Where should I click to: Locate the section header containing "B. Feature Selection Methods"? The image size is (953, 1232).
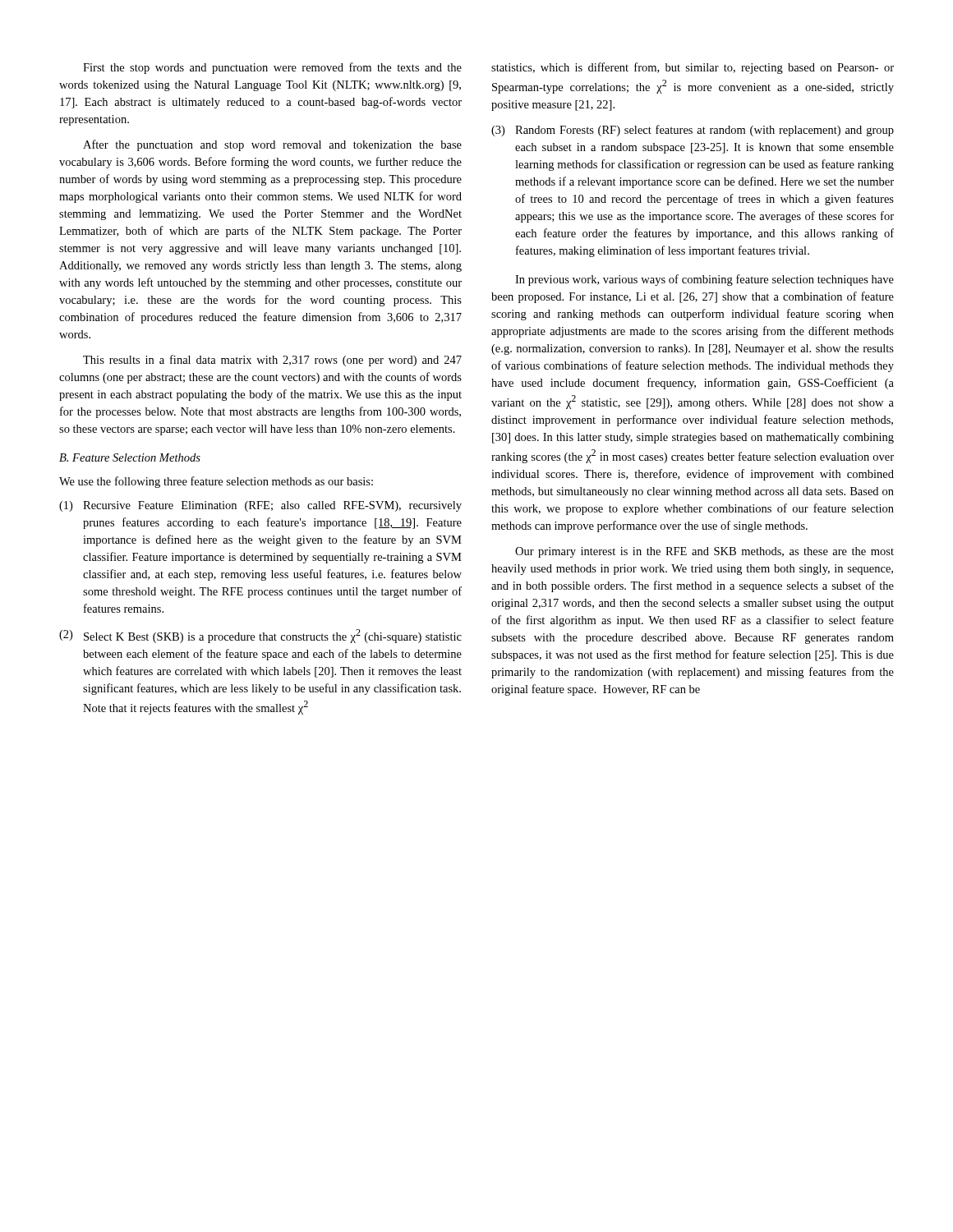130,457
